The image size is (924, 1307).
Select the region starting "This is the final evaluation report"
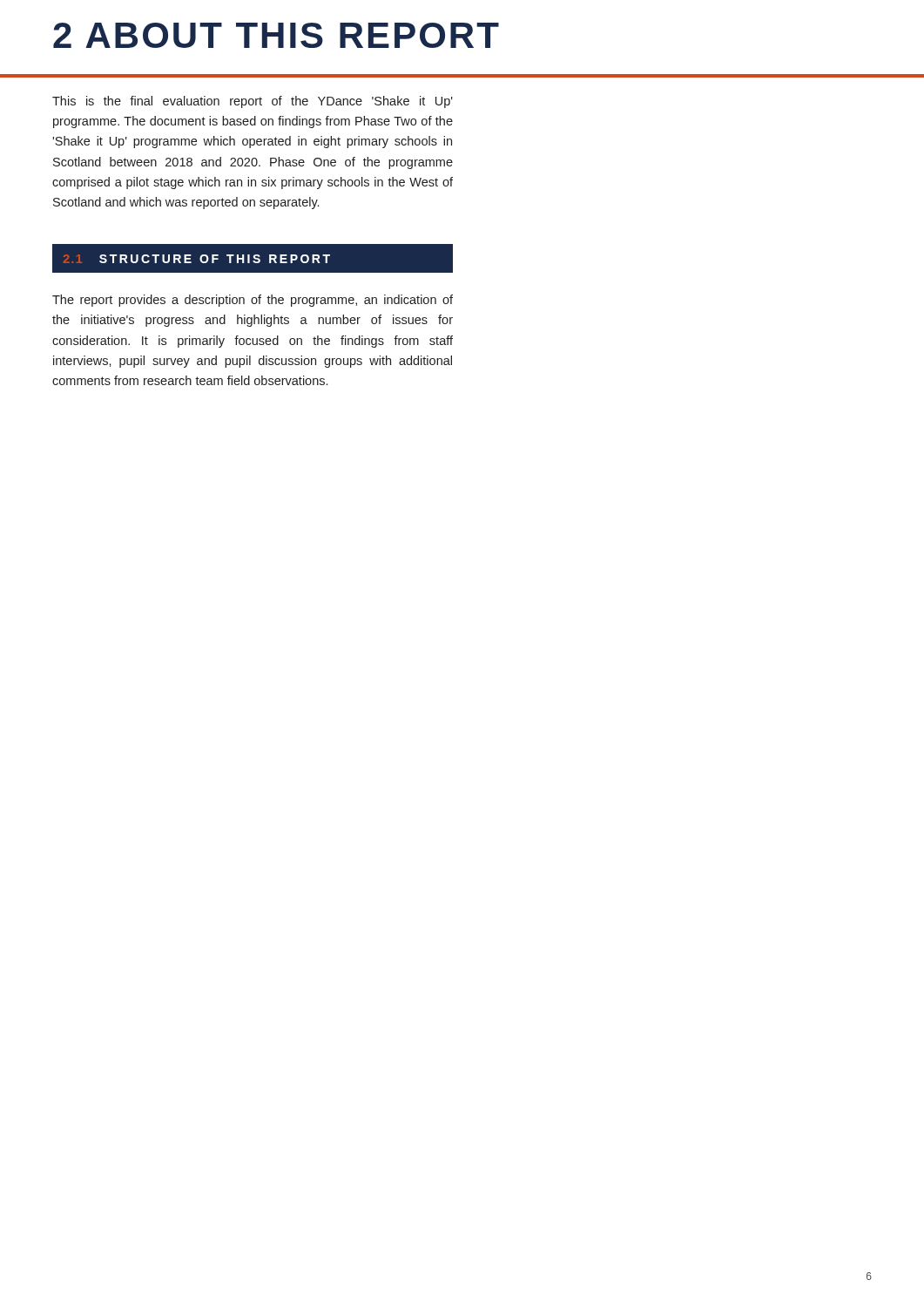coord(253,152)
